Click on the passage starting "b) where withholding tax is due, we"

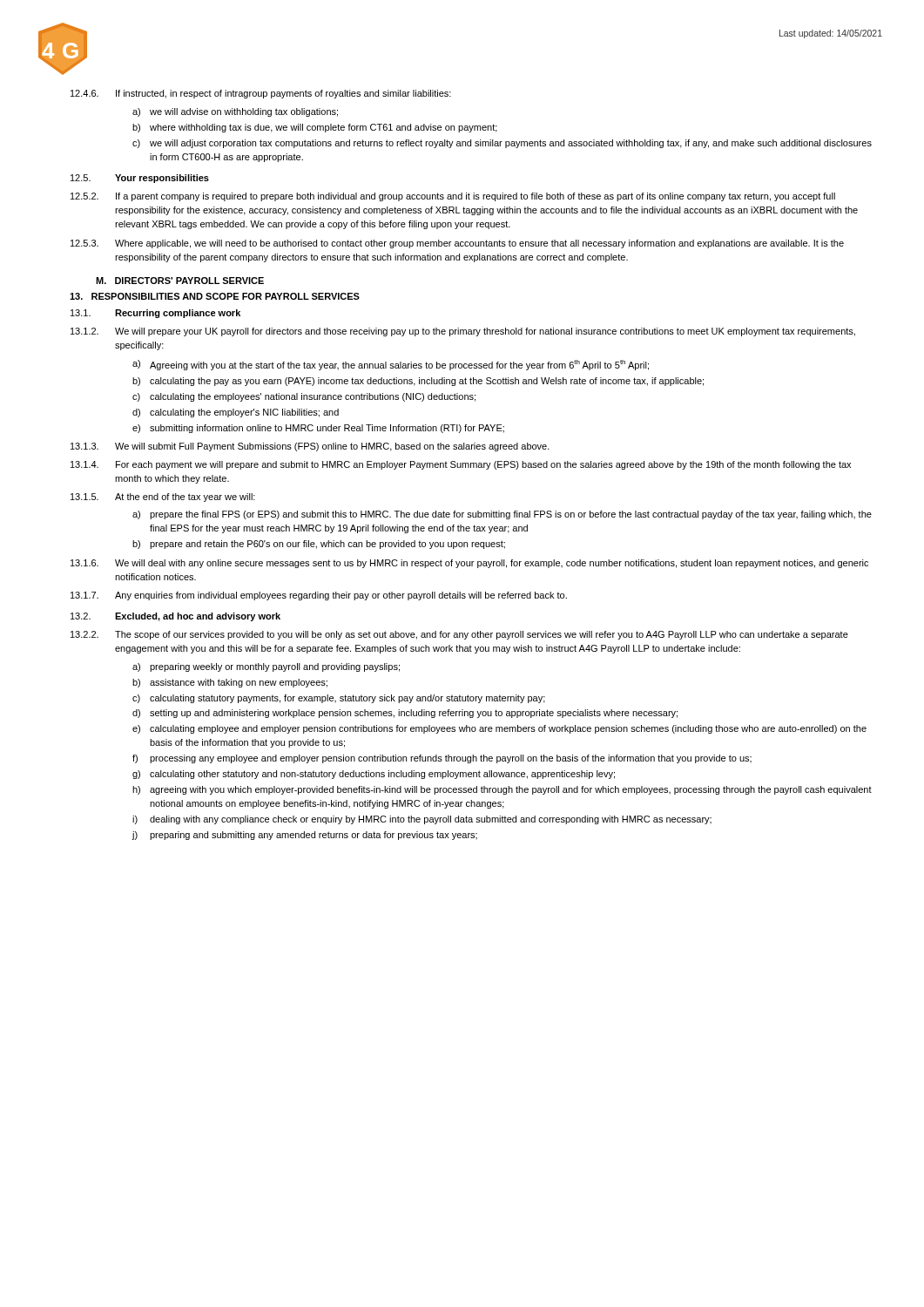315,128
